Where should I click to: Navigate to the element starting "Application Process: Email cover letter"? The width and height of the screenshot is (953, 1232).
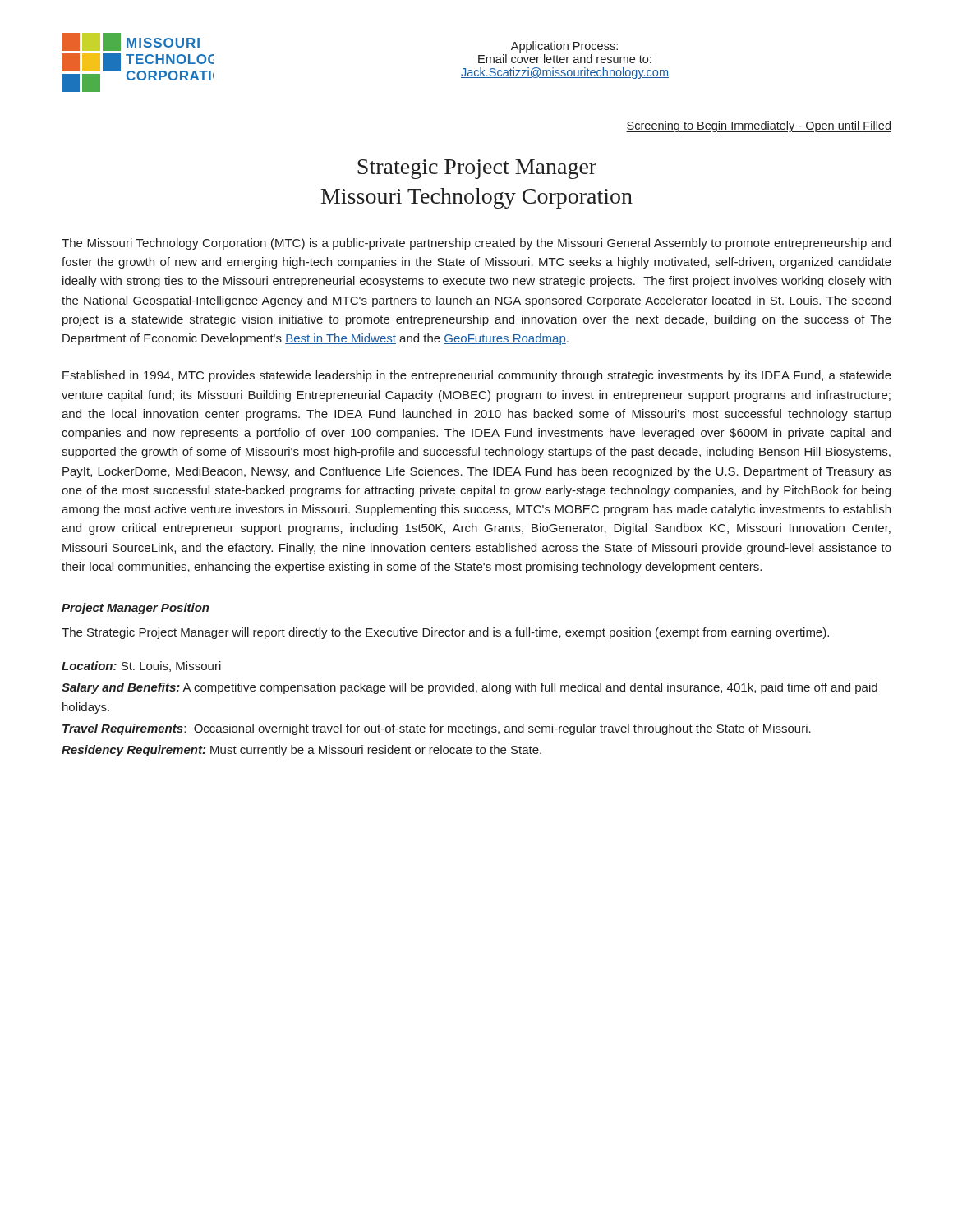(565, 59)
